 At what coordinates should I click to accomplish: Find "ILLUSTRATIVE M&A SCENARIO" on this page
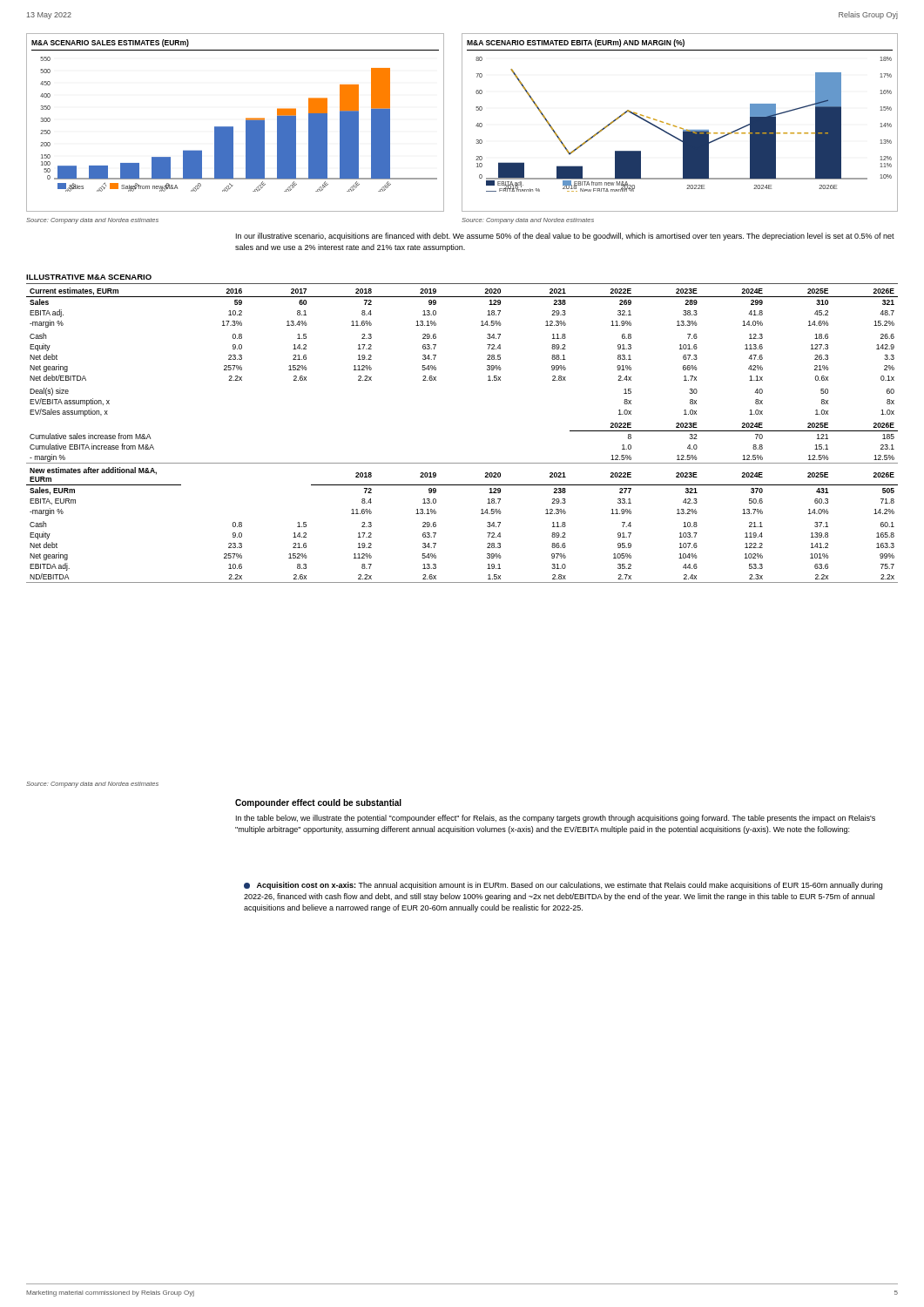pos(89,277)
